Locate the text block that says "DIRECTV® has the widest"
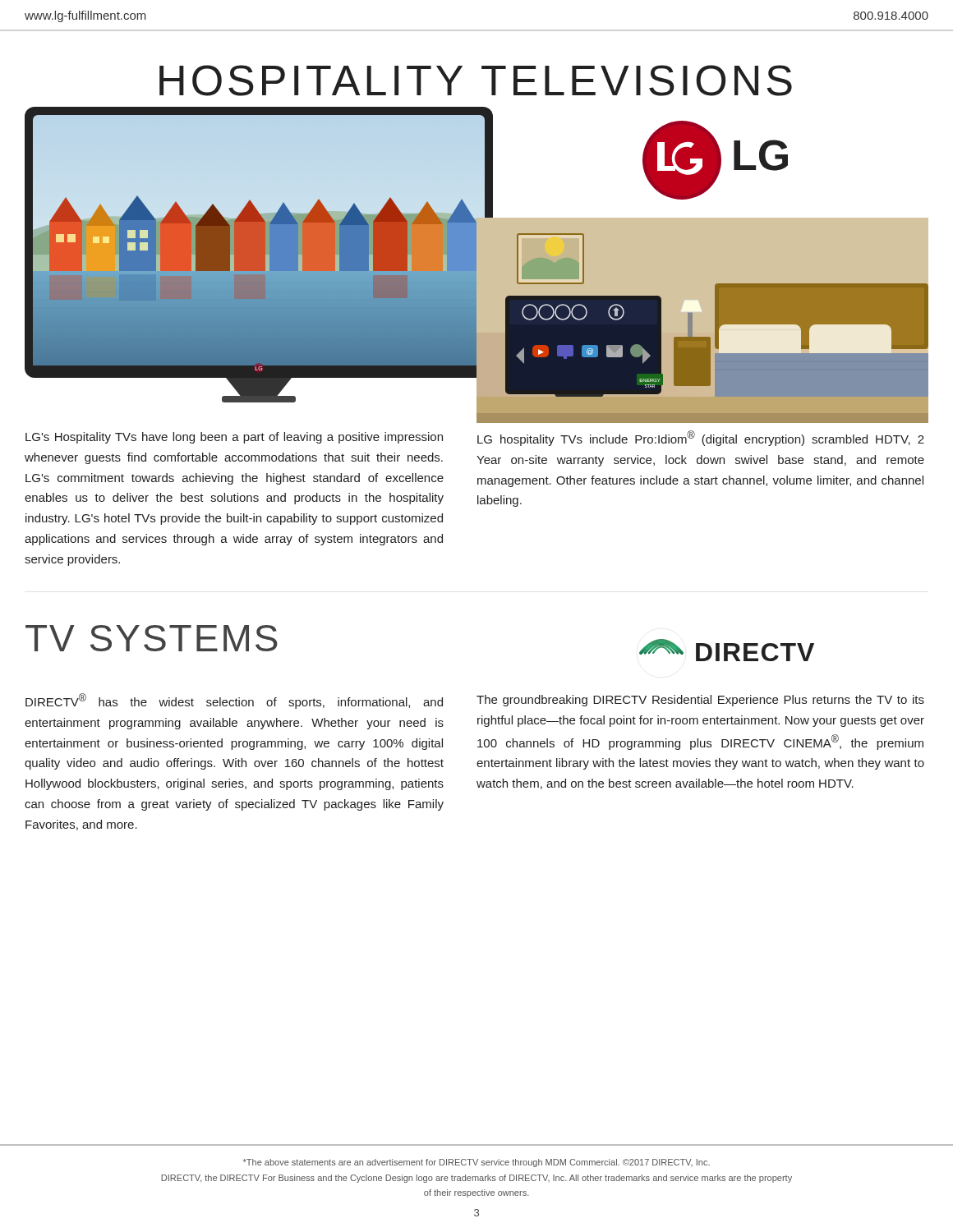953x1232 pixels. (x=234, y=762)
